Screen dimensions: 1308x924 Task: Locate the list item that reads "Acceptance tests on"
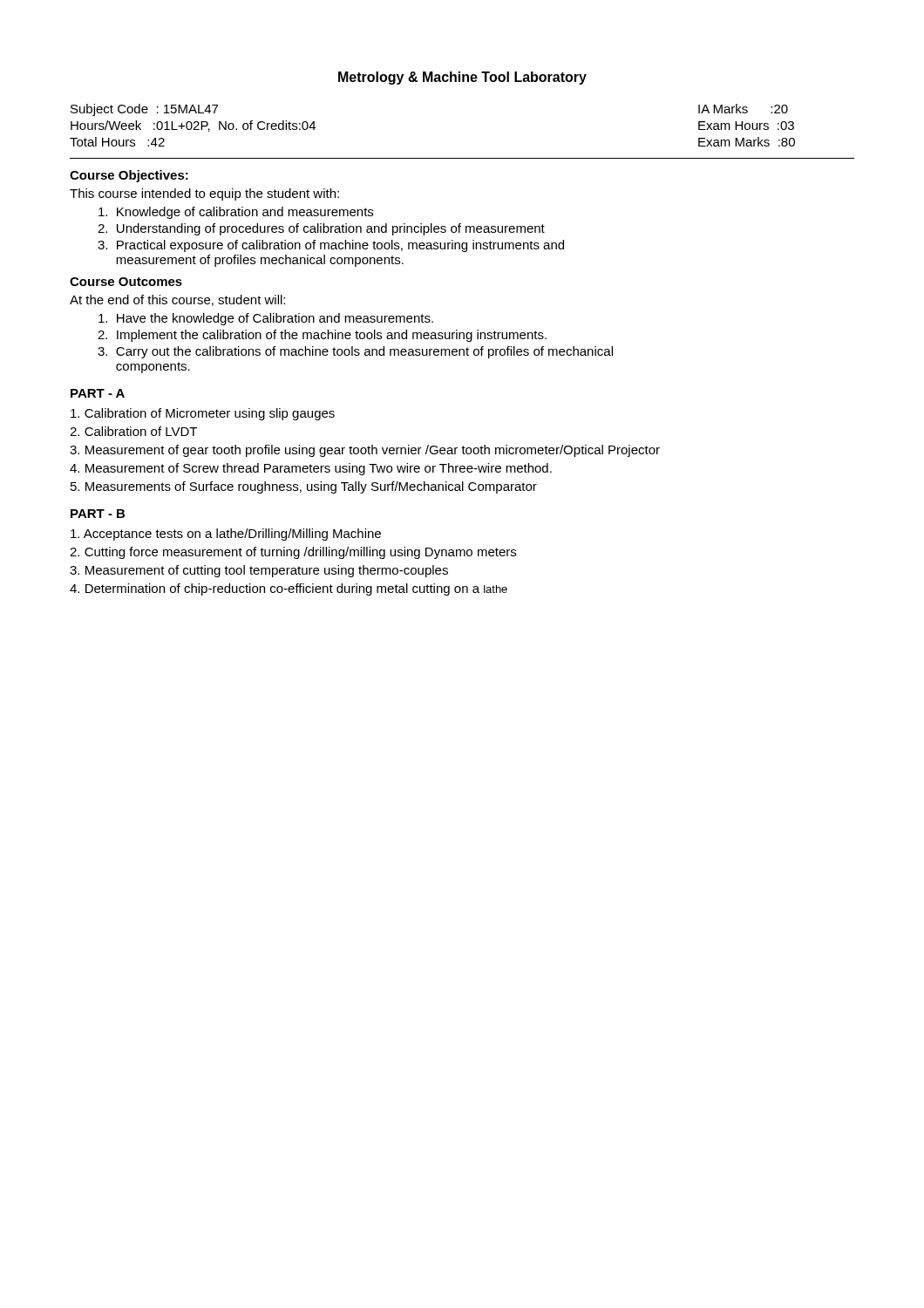click(226, 533)
